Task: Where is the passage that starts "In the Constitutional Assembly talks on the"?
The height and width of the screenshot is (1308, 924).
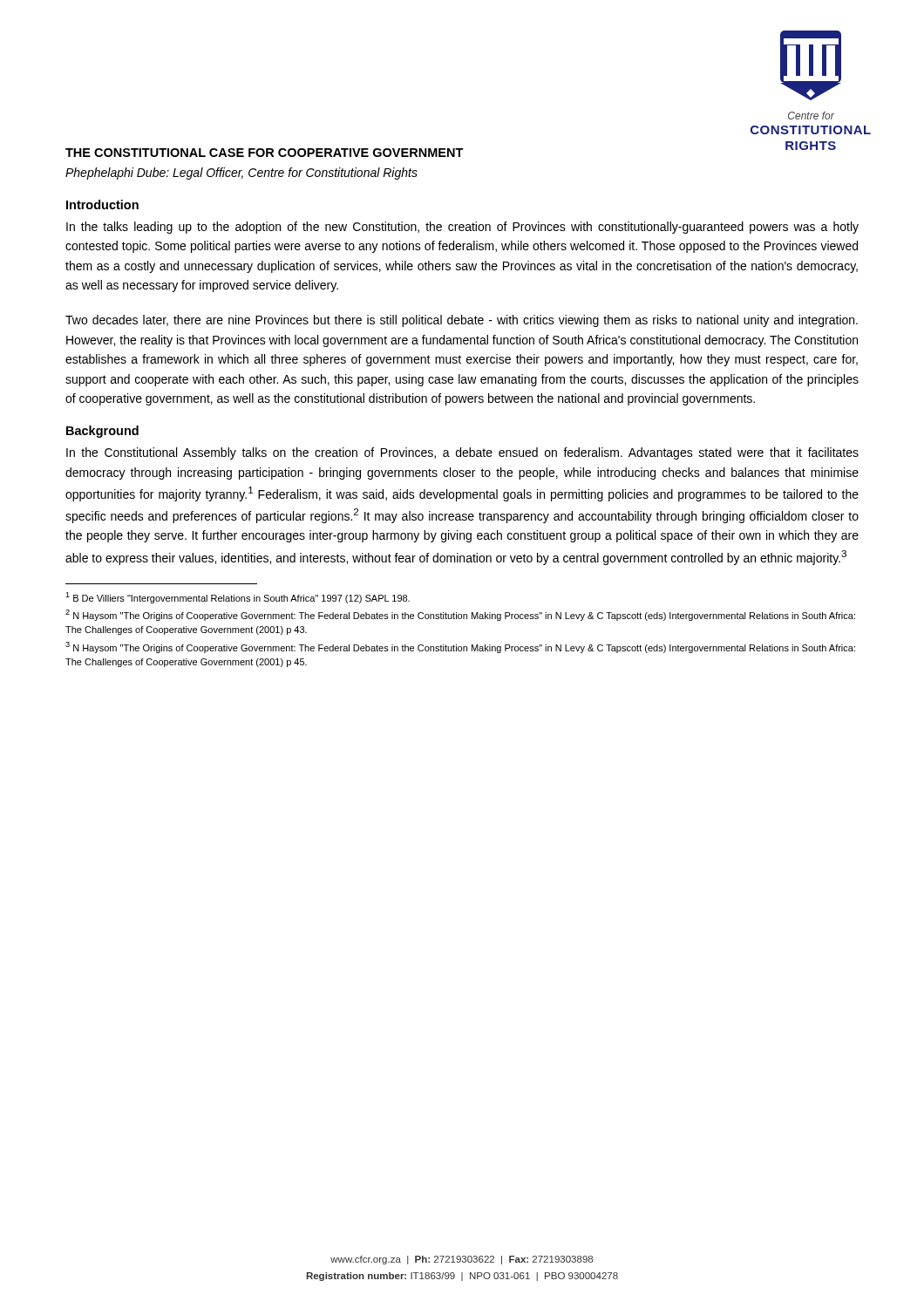Action: coord(462,505)
